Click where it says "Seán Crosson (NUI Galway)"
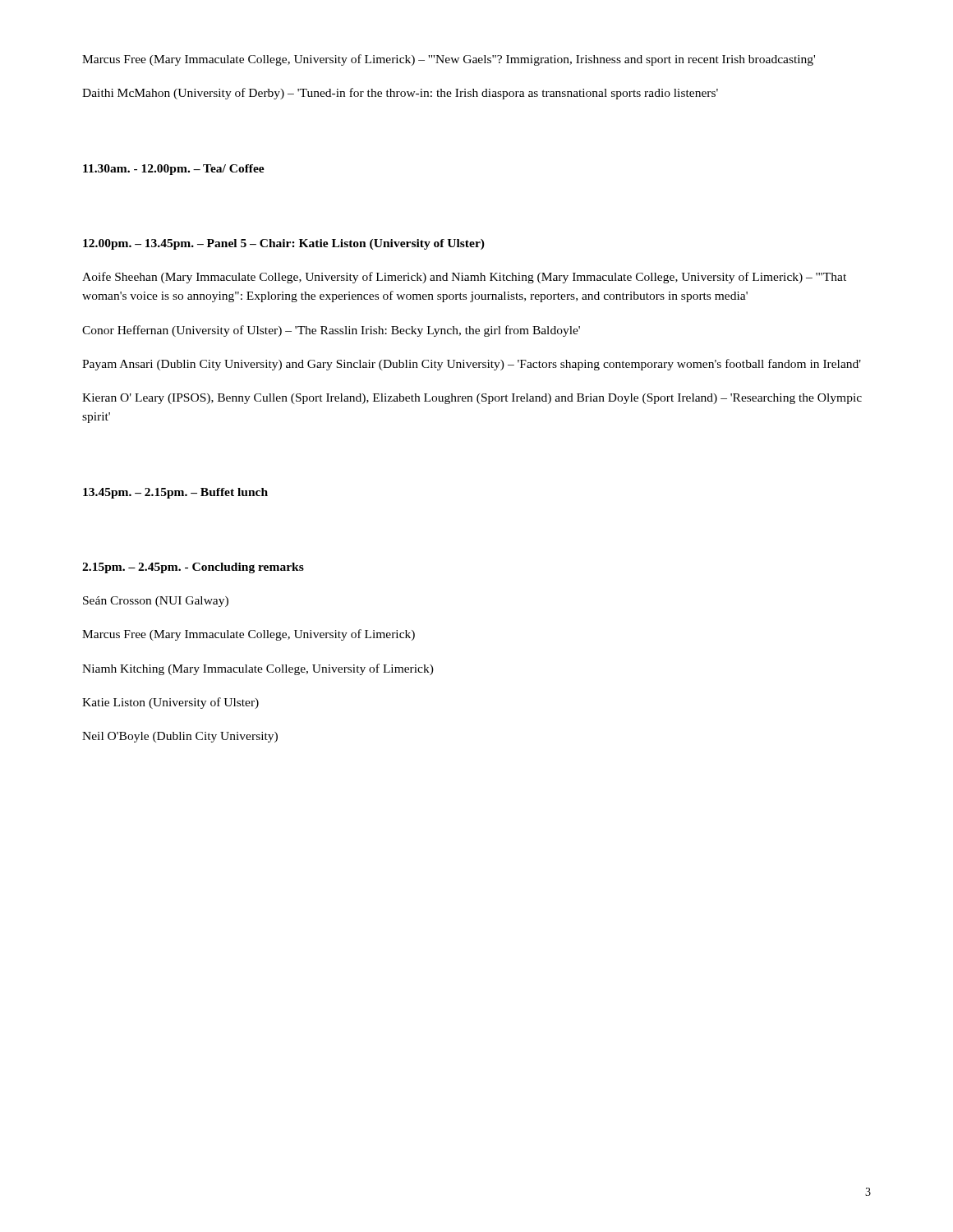953x1232 pixels. [x=156, y=600]
